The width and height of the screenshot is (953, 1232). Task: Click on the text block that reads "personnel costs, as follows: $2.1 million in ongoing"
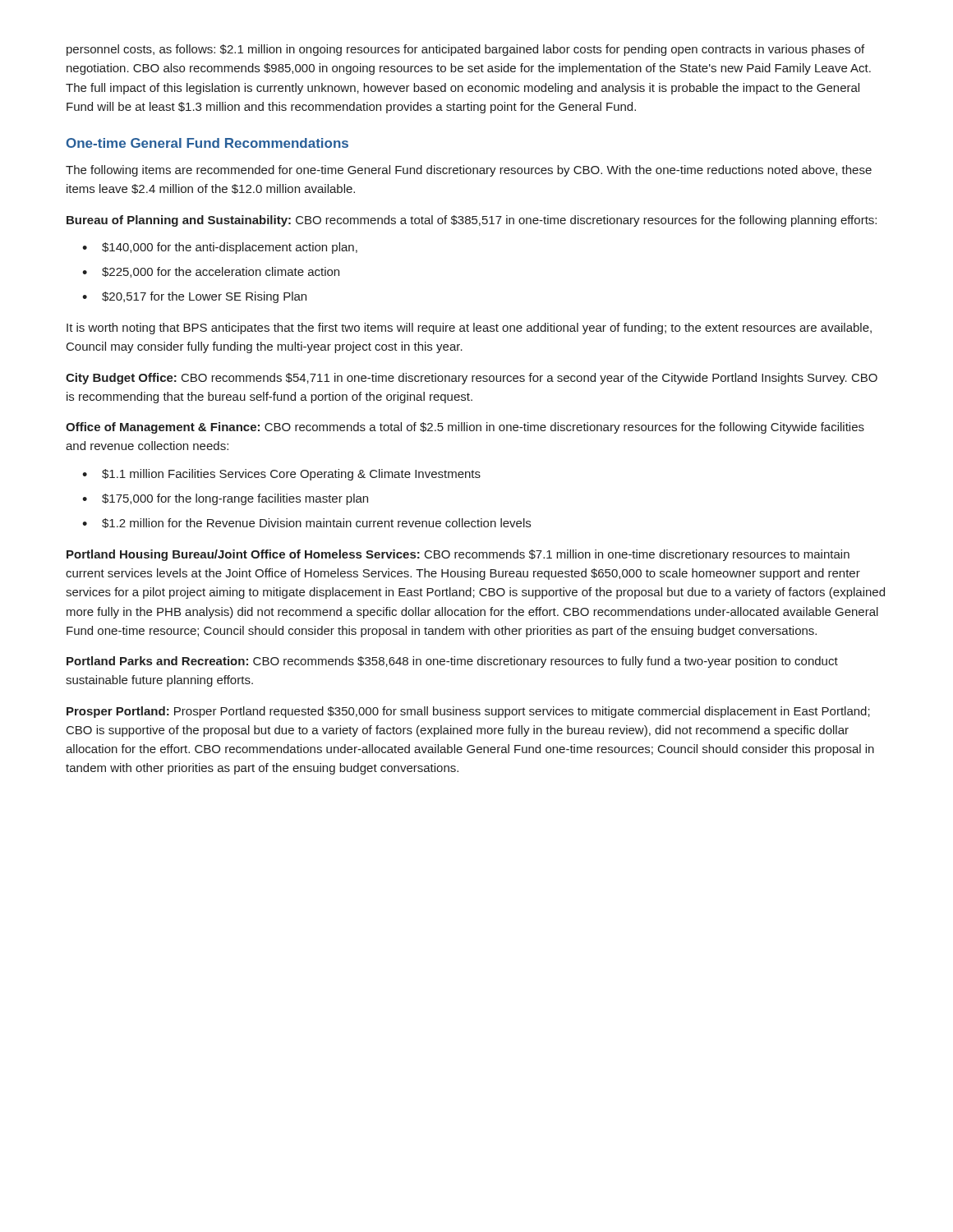tap(469, 77)
